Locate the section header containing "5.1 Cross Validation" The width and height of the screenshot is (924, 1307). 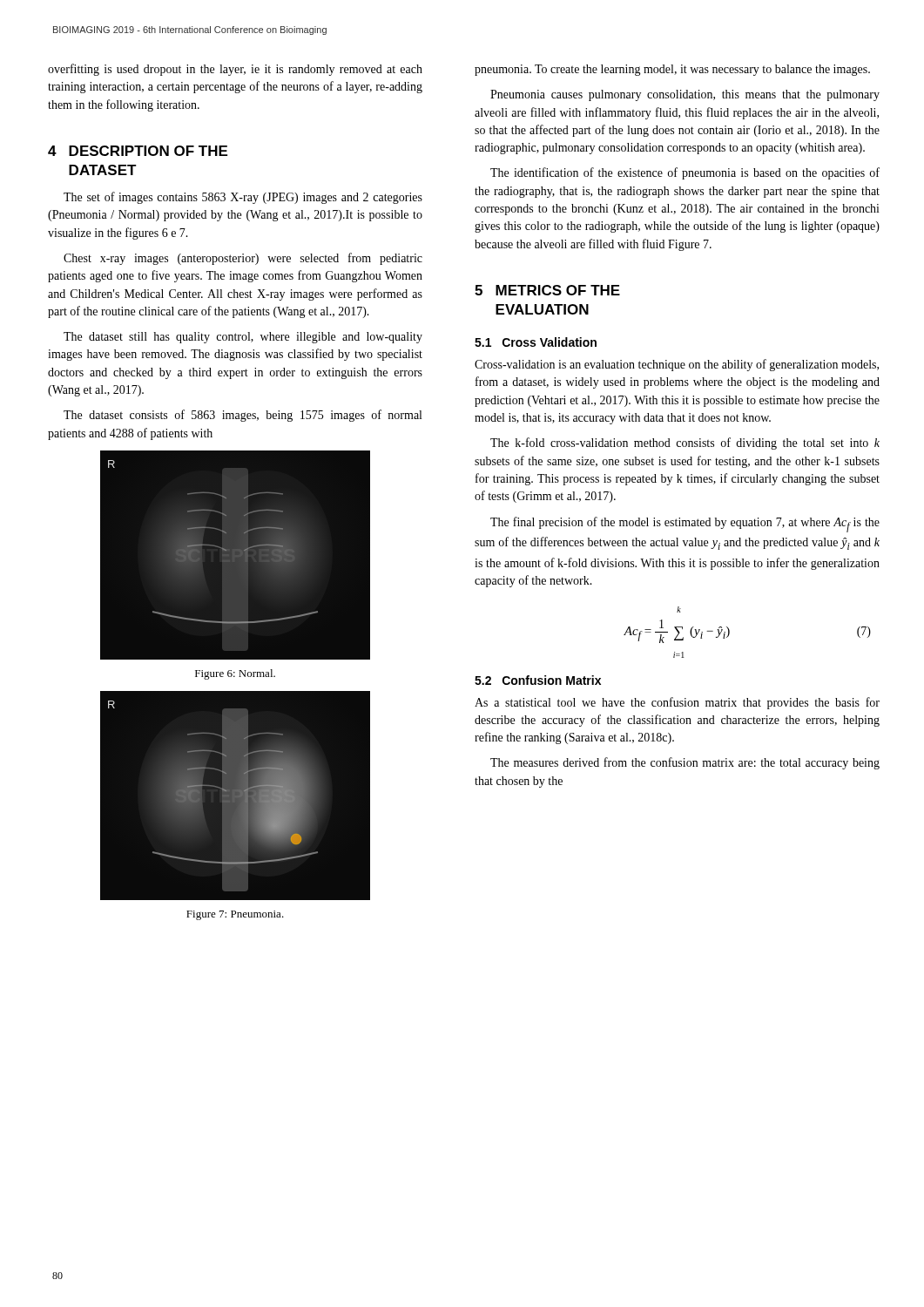536,342
